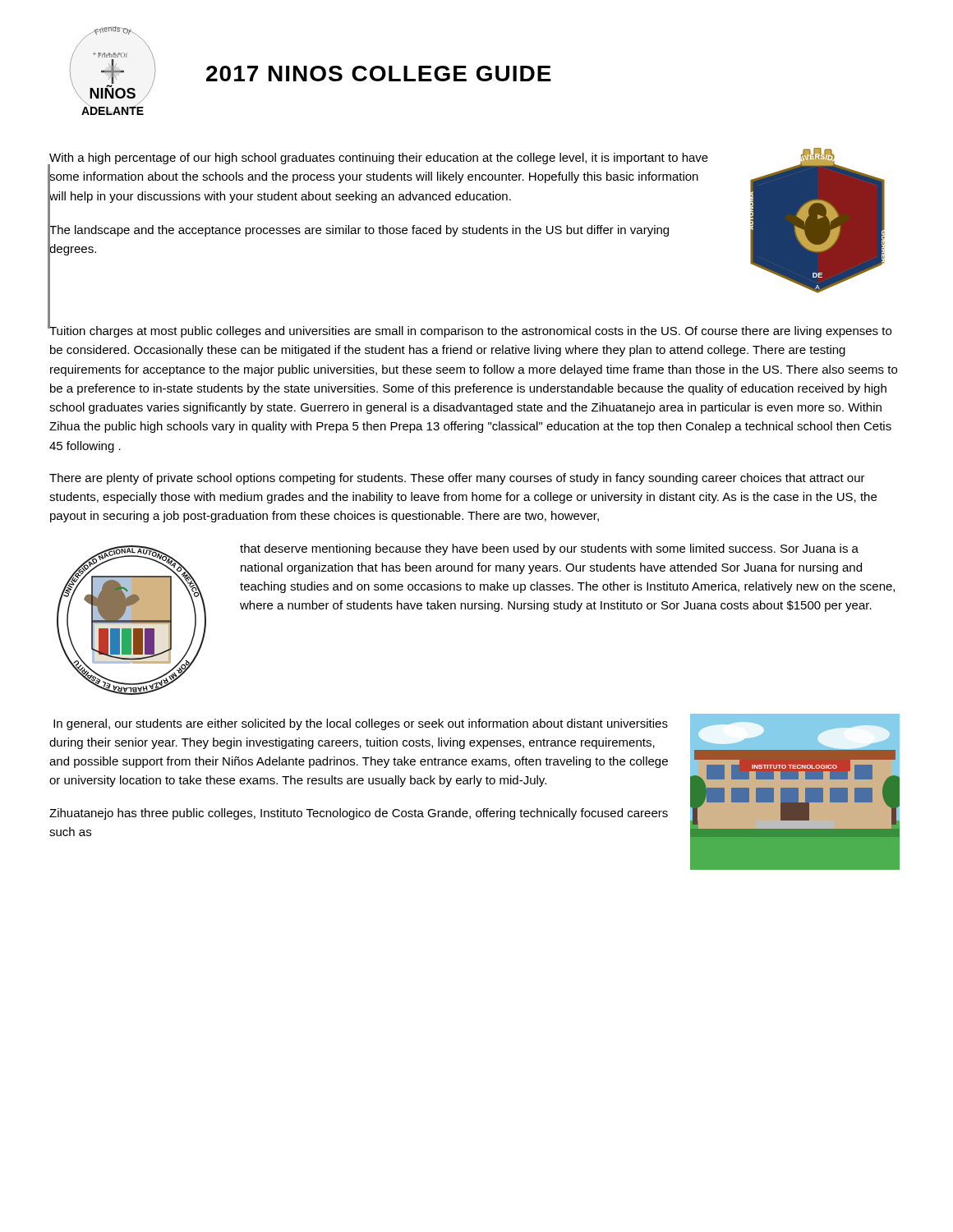Where does it say "2017 NINOS COLLEGE GUIDE"?
Viewport: 953px width, 1232px height.
click(379, 73)
